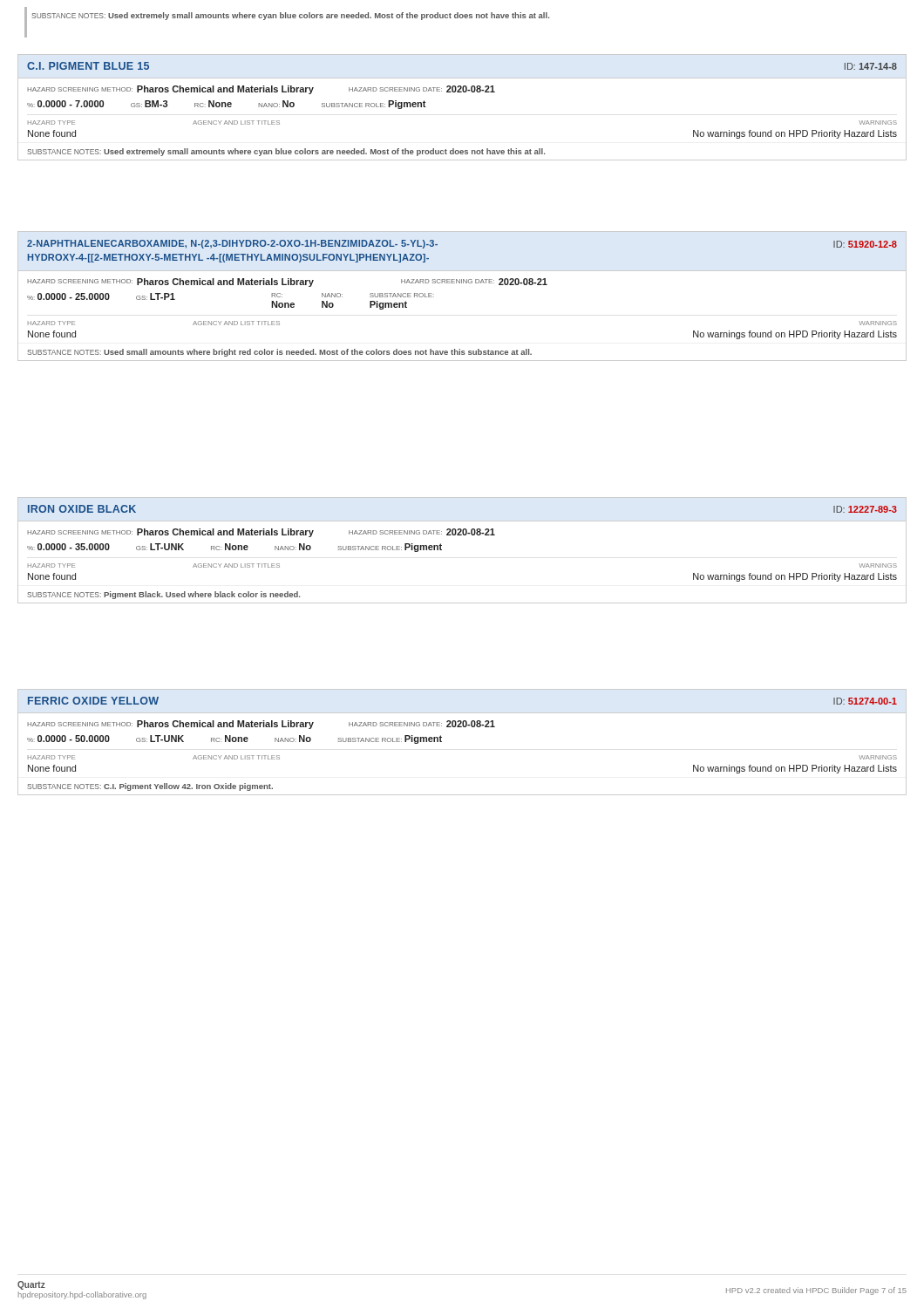The image size is (924, 1308).
Task: Click on the block starting "SUBSTANCE NOTES: Used extremely small amounts where cyan"
Action: pos(291,15)
